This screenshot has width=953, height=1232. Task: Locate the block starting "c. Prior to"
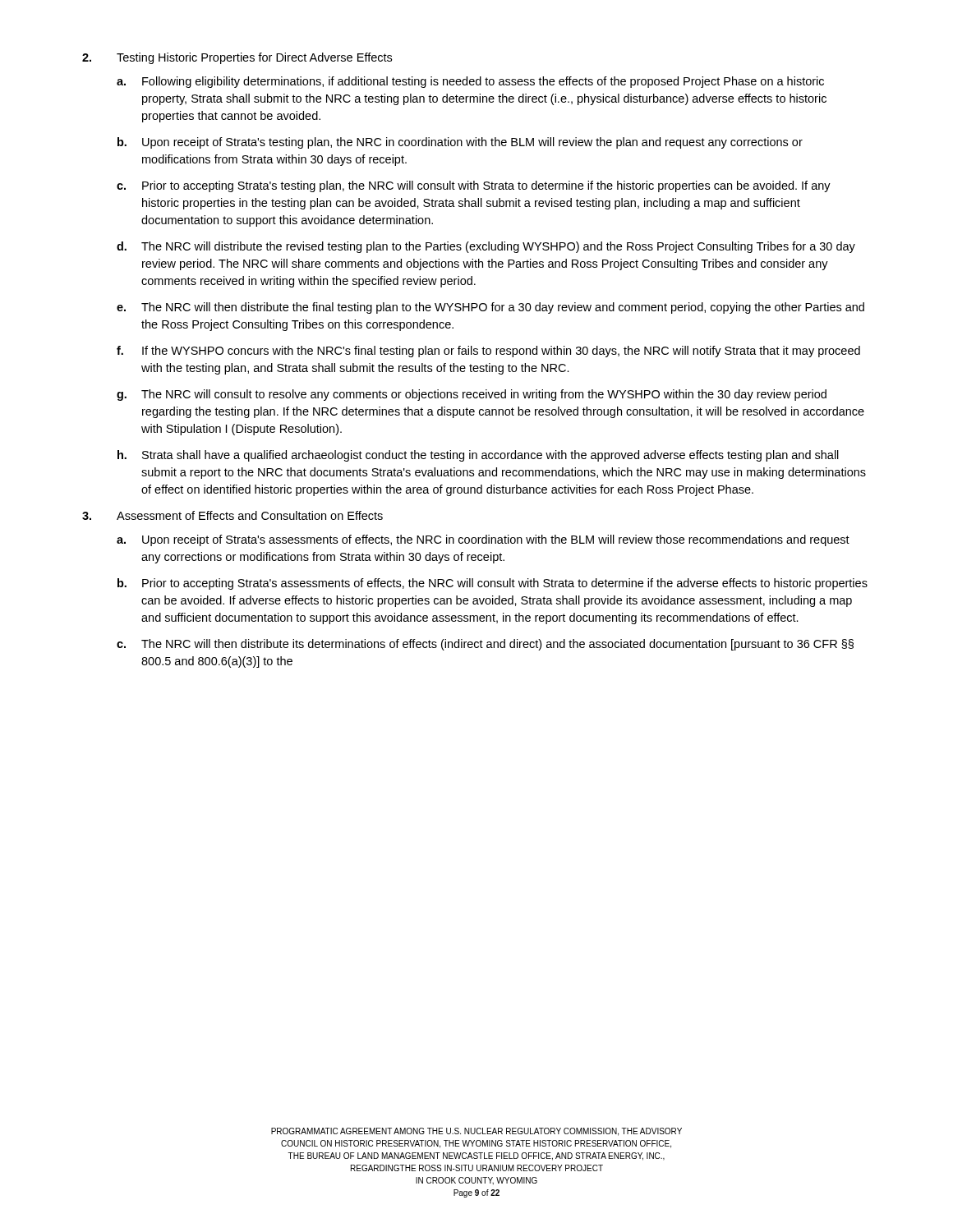(494, 203)
